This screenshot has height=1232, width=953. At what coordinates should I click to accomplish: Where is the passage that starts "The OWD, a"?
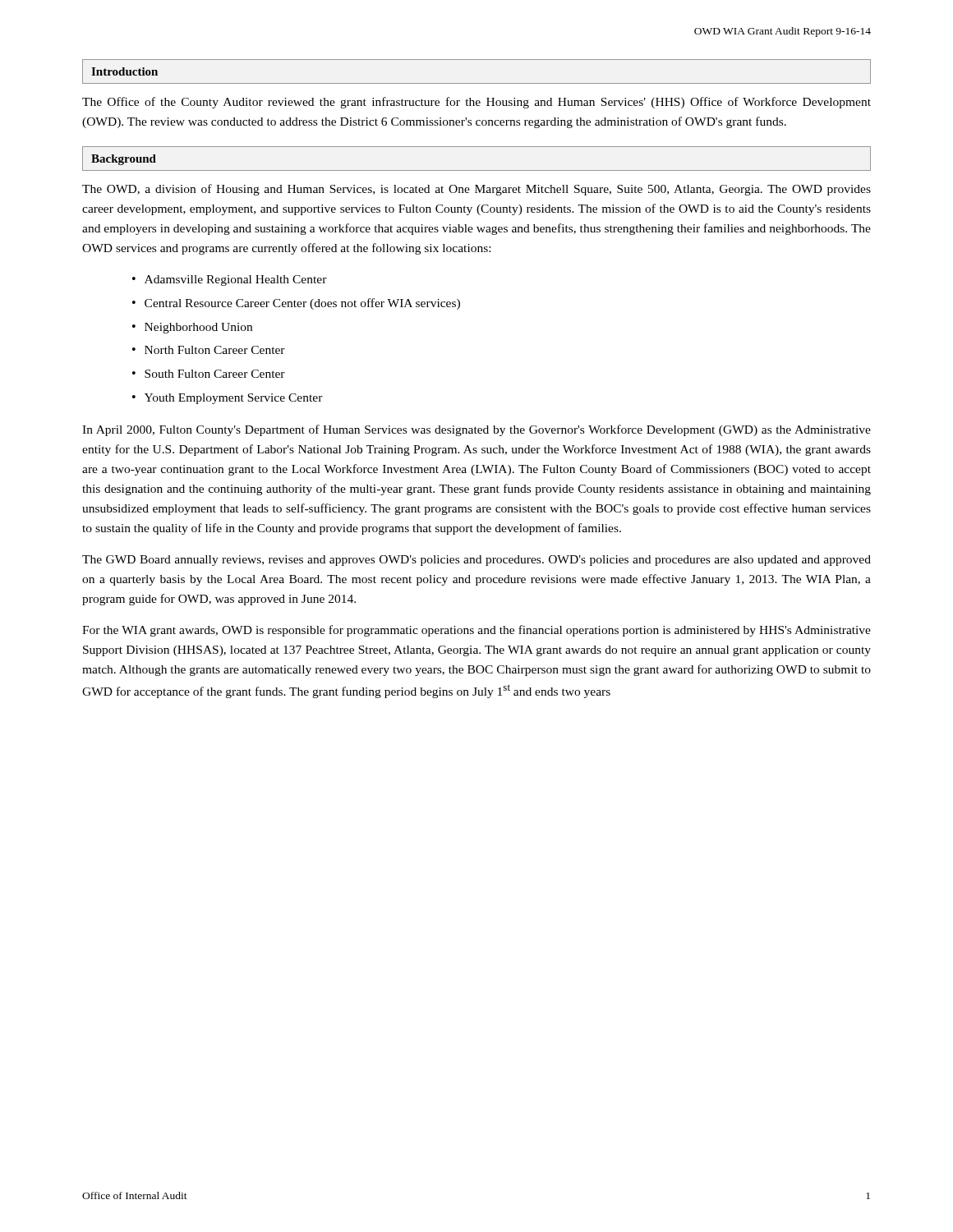coord(476,218)
